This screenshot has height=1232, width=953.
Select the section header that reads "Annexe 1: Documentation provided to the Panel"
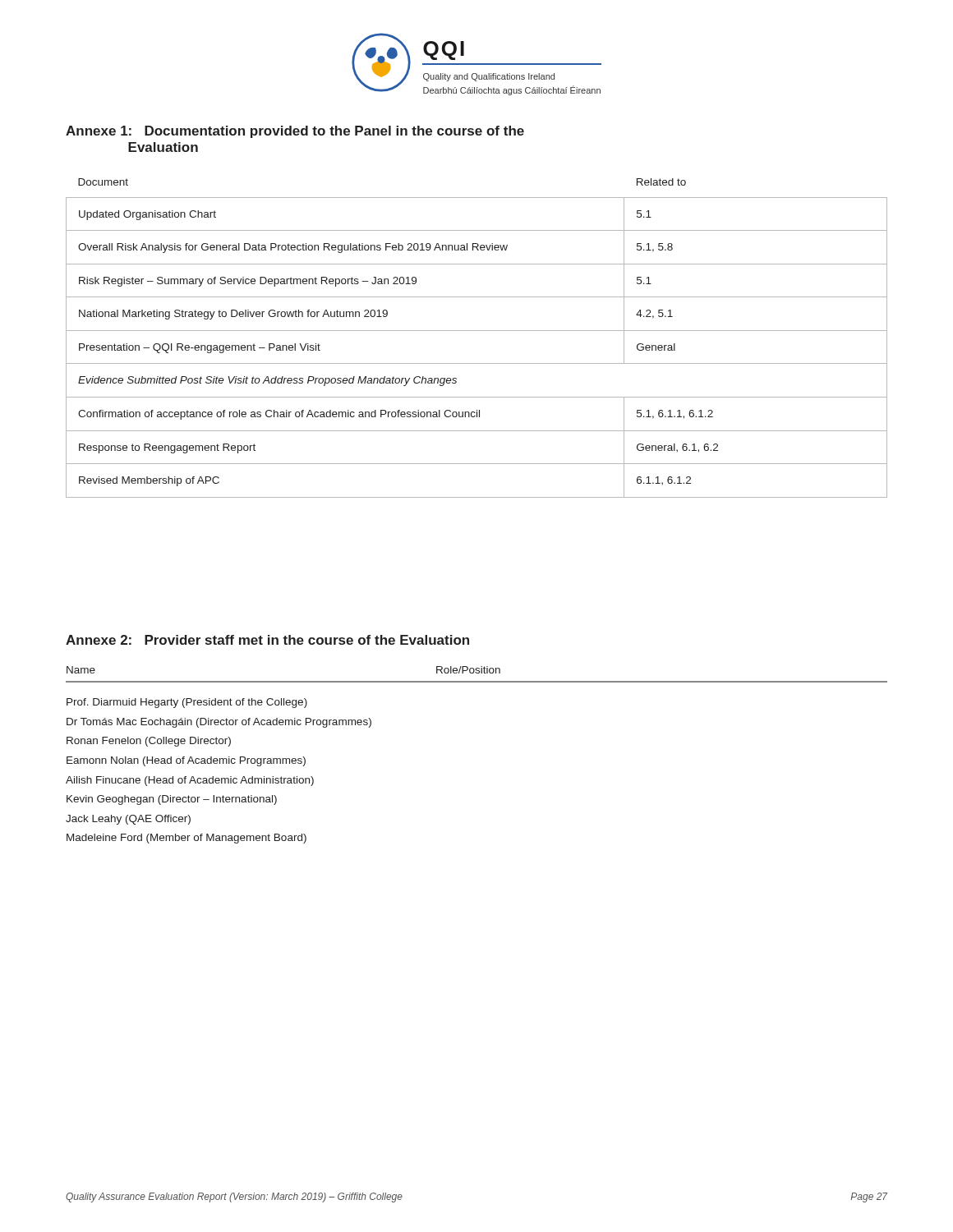pos(295,139)
